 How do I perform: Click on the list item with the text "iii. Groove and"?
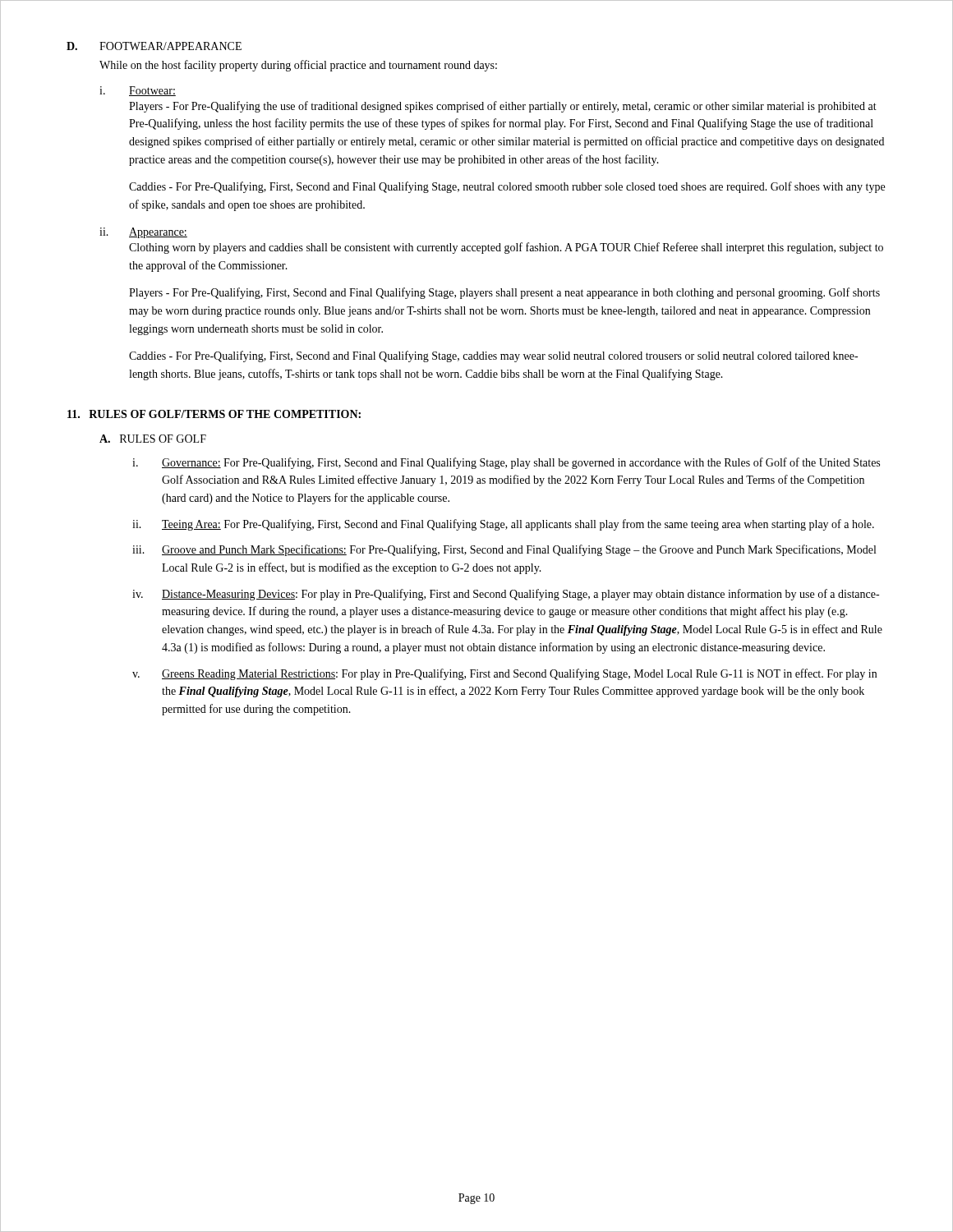click(x=509, y=559)
